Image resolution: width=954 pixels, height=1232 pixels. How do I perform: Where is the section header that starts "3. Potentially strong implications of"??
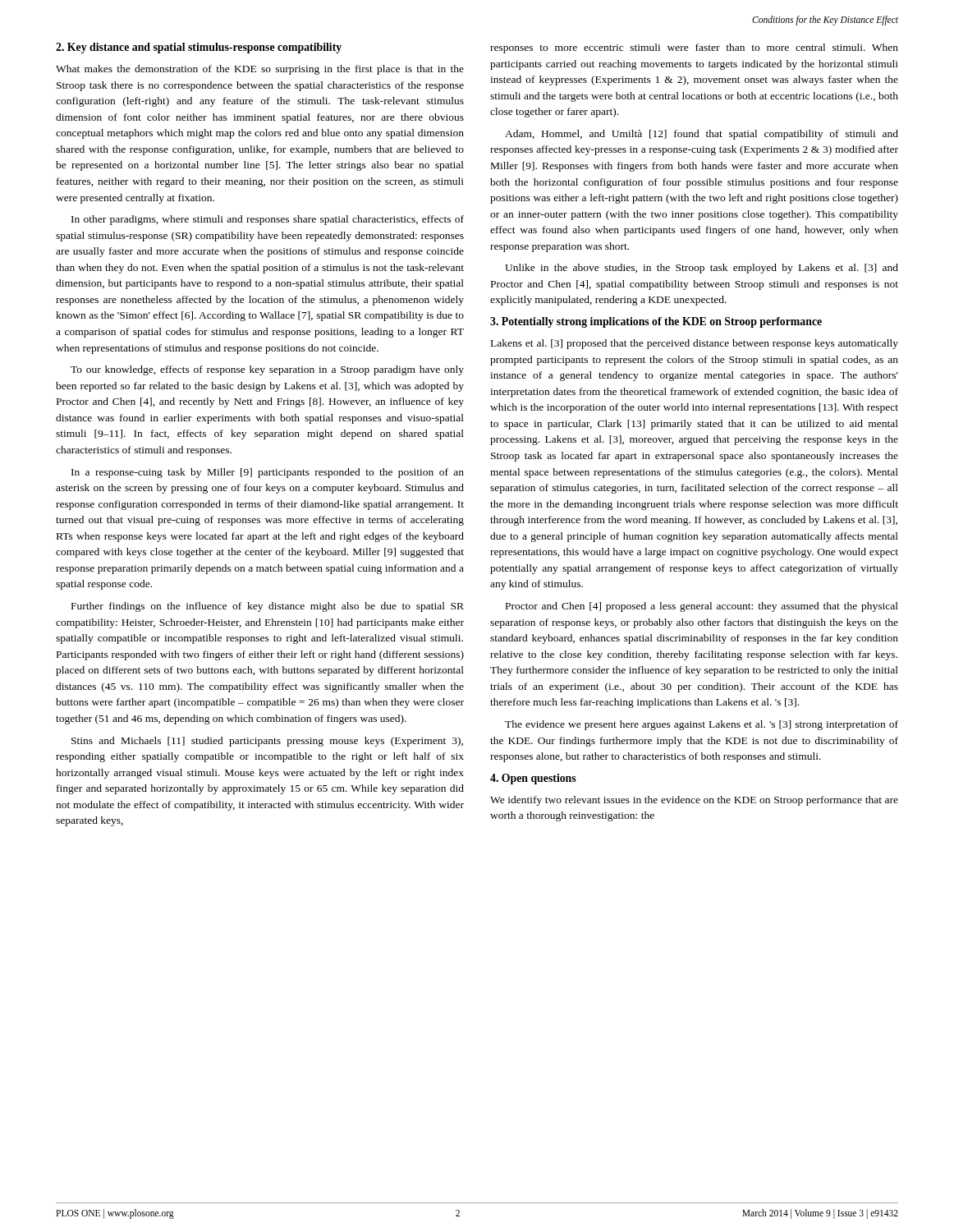(656, 322)
